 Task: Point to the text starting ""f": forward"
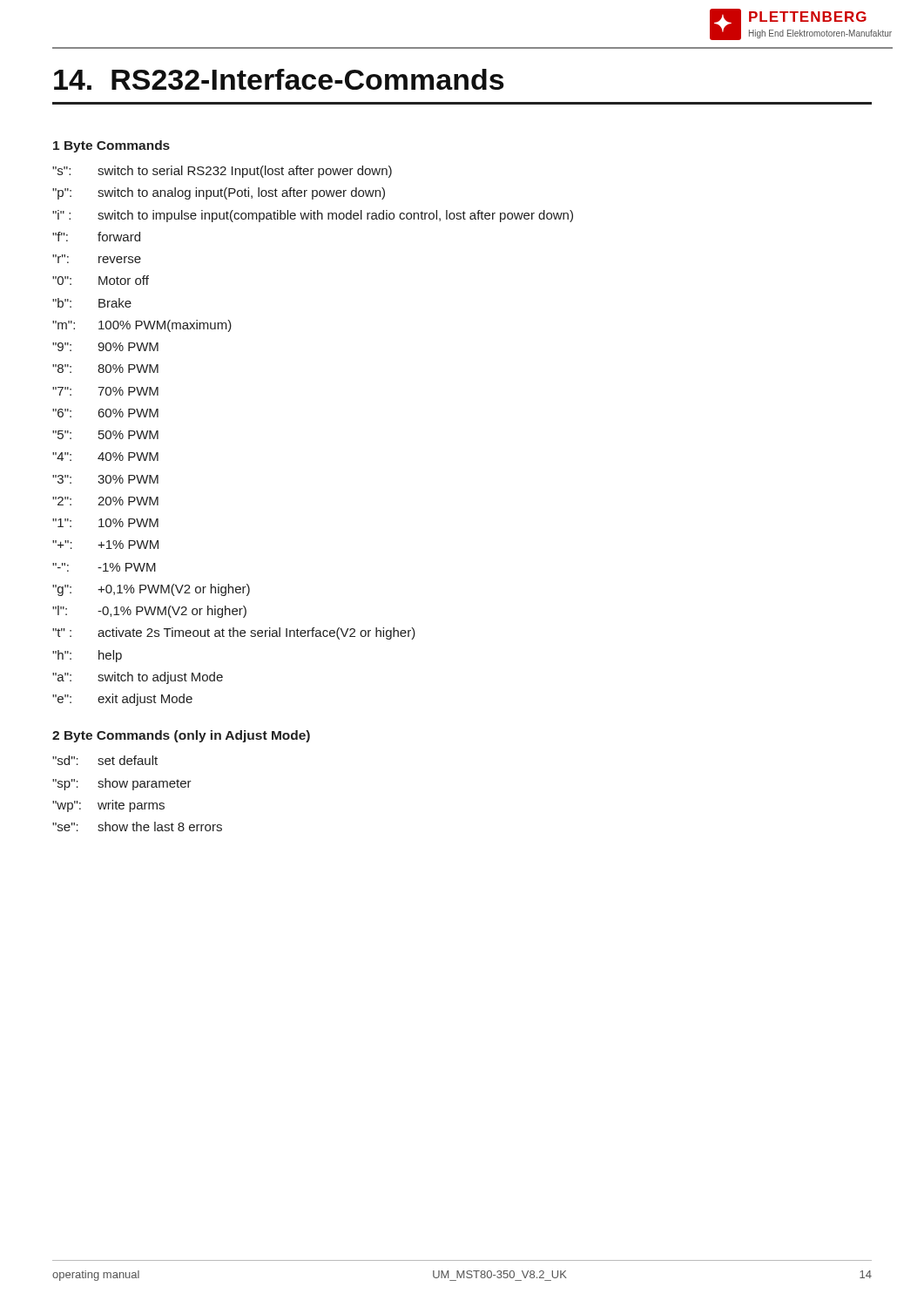[x=96, y=237]
